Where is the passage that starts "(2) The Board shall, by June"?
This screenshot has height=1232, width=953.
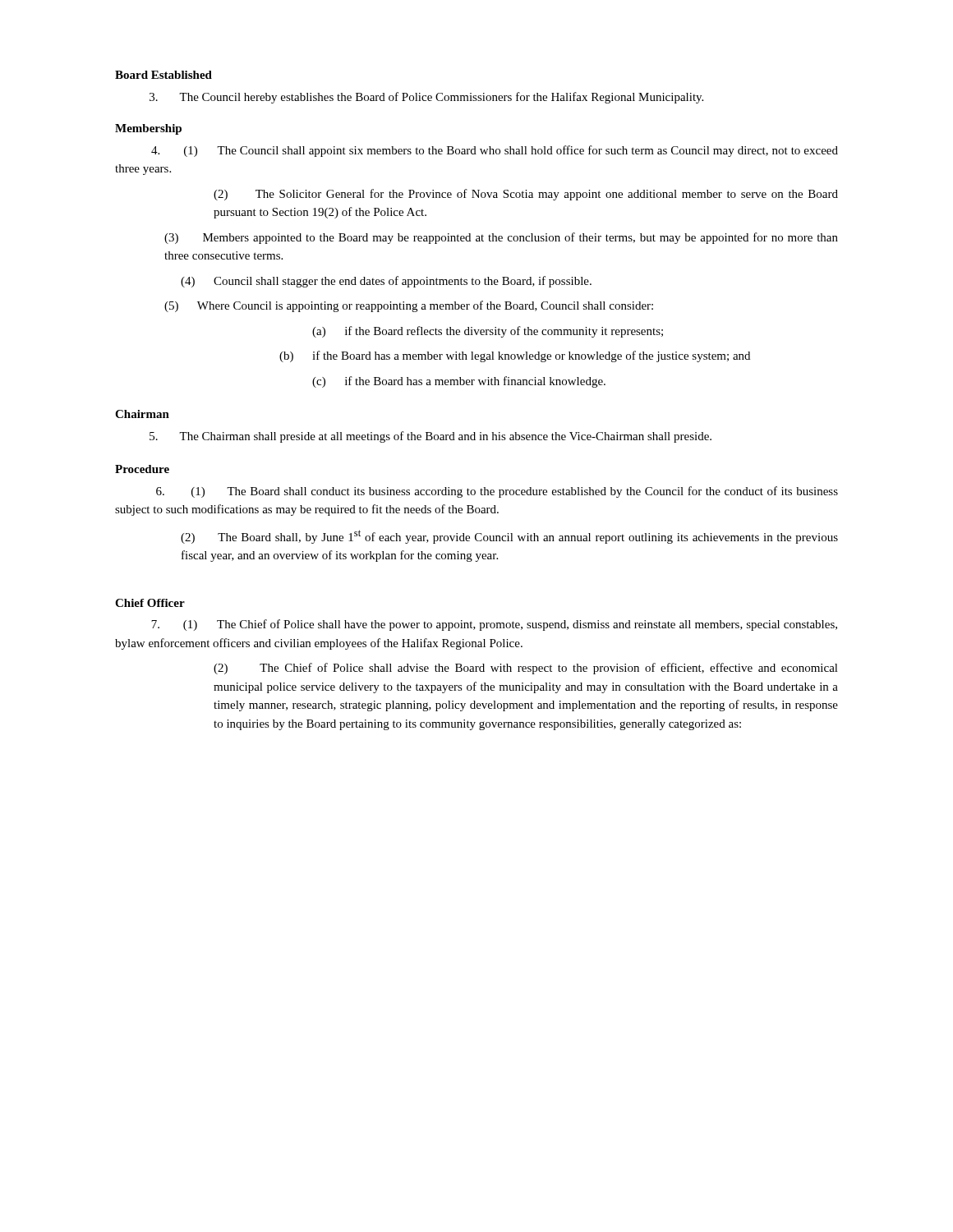509,544
